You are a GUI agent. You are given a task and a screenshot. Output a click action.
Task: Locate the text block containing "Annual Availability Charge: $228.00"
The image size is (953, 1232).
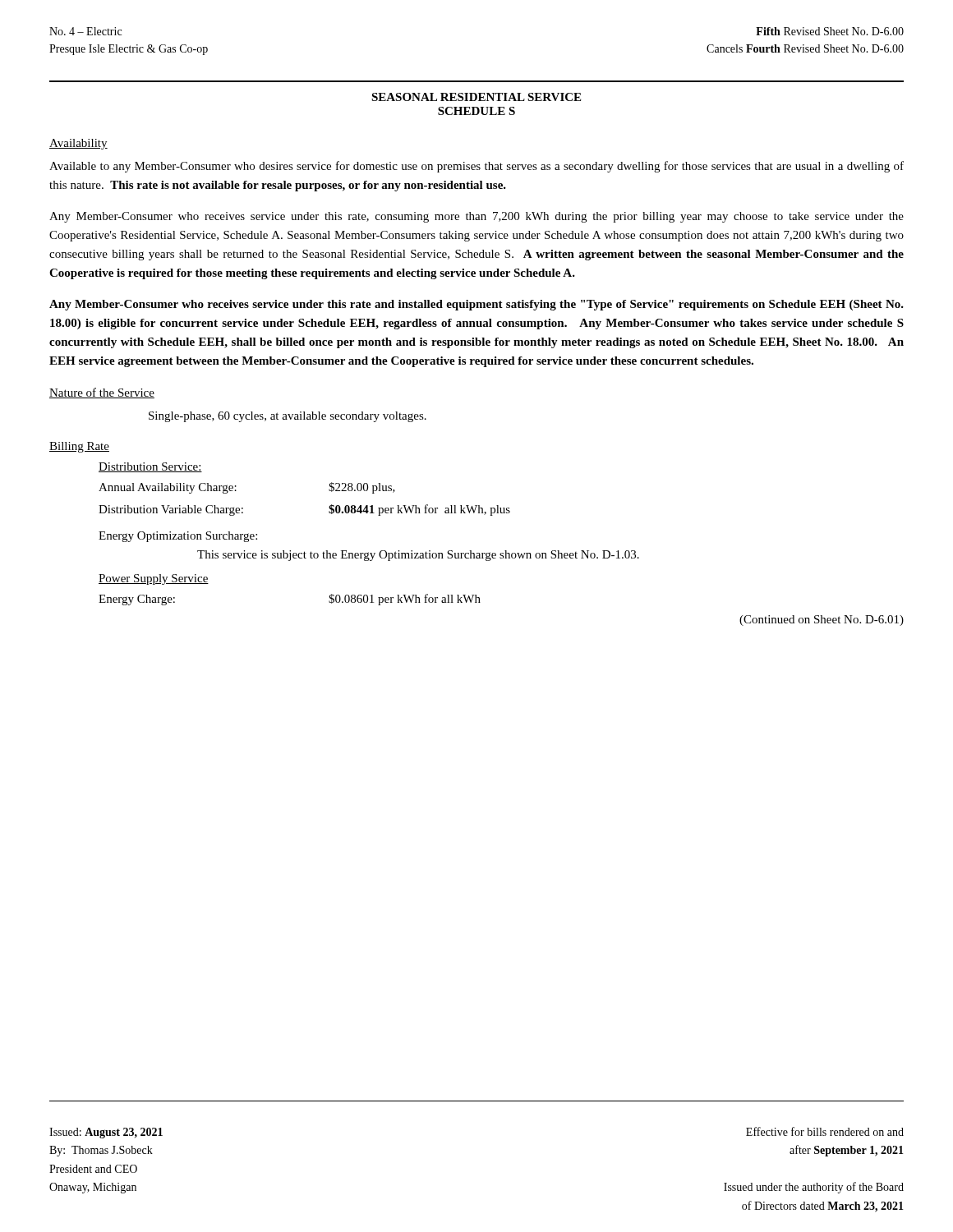[501, 499]
